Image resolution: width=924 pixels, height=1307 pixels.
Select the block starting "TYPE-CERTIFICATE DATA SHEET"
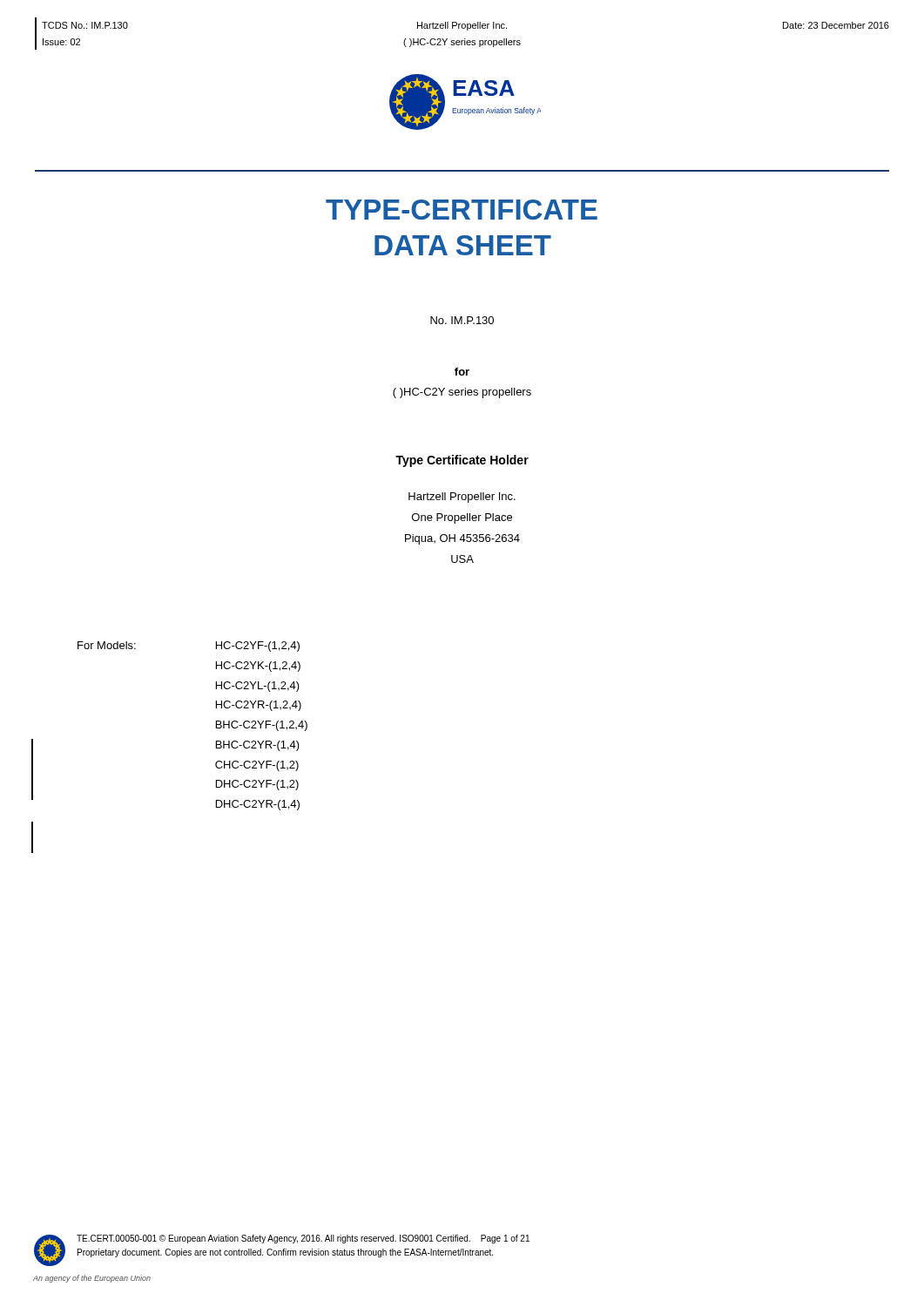(462, 228)
